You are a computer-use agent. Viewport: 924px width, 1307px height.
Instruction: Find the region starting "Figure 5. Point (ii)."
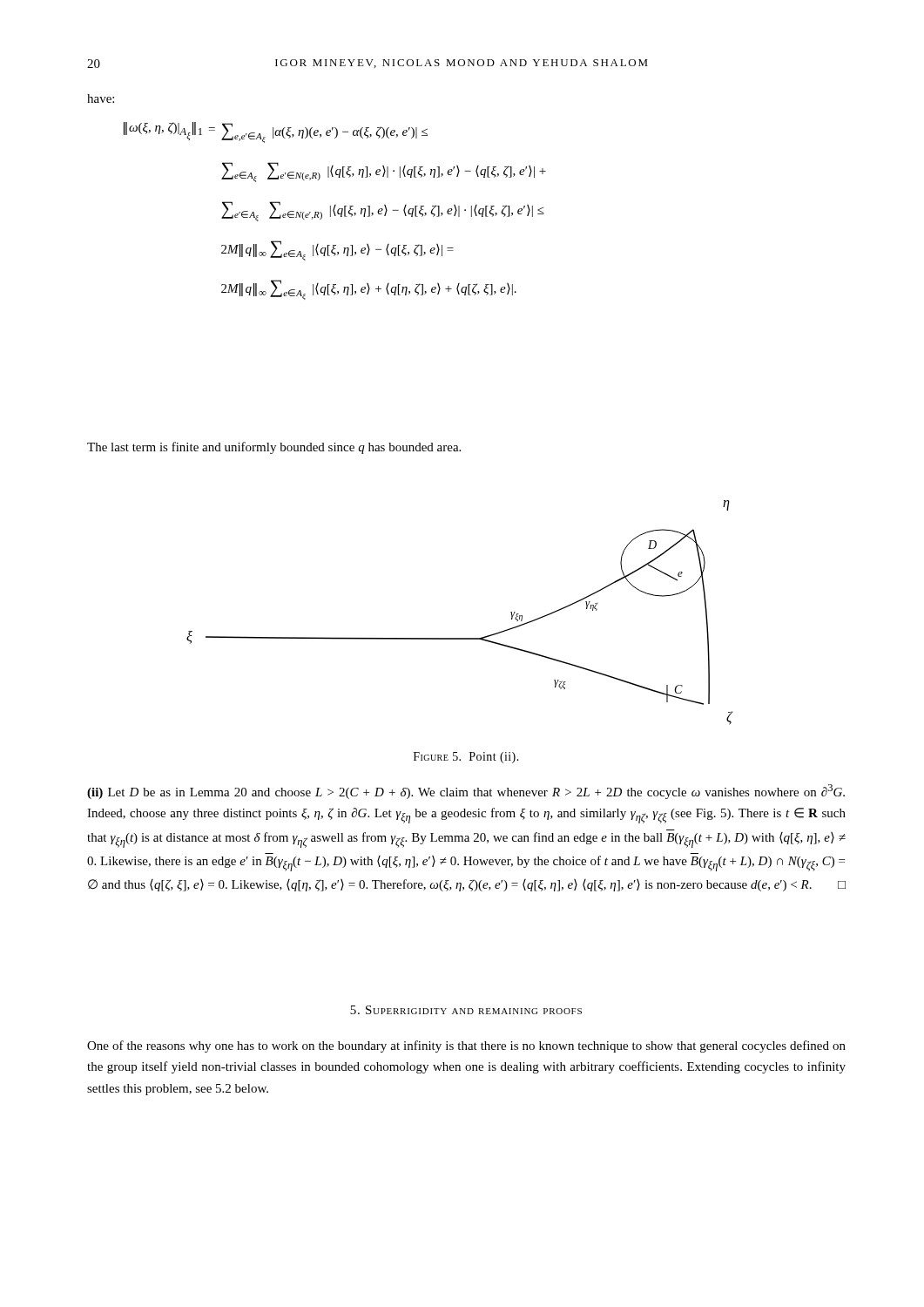click(x=466, y=757)
